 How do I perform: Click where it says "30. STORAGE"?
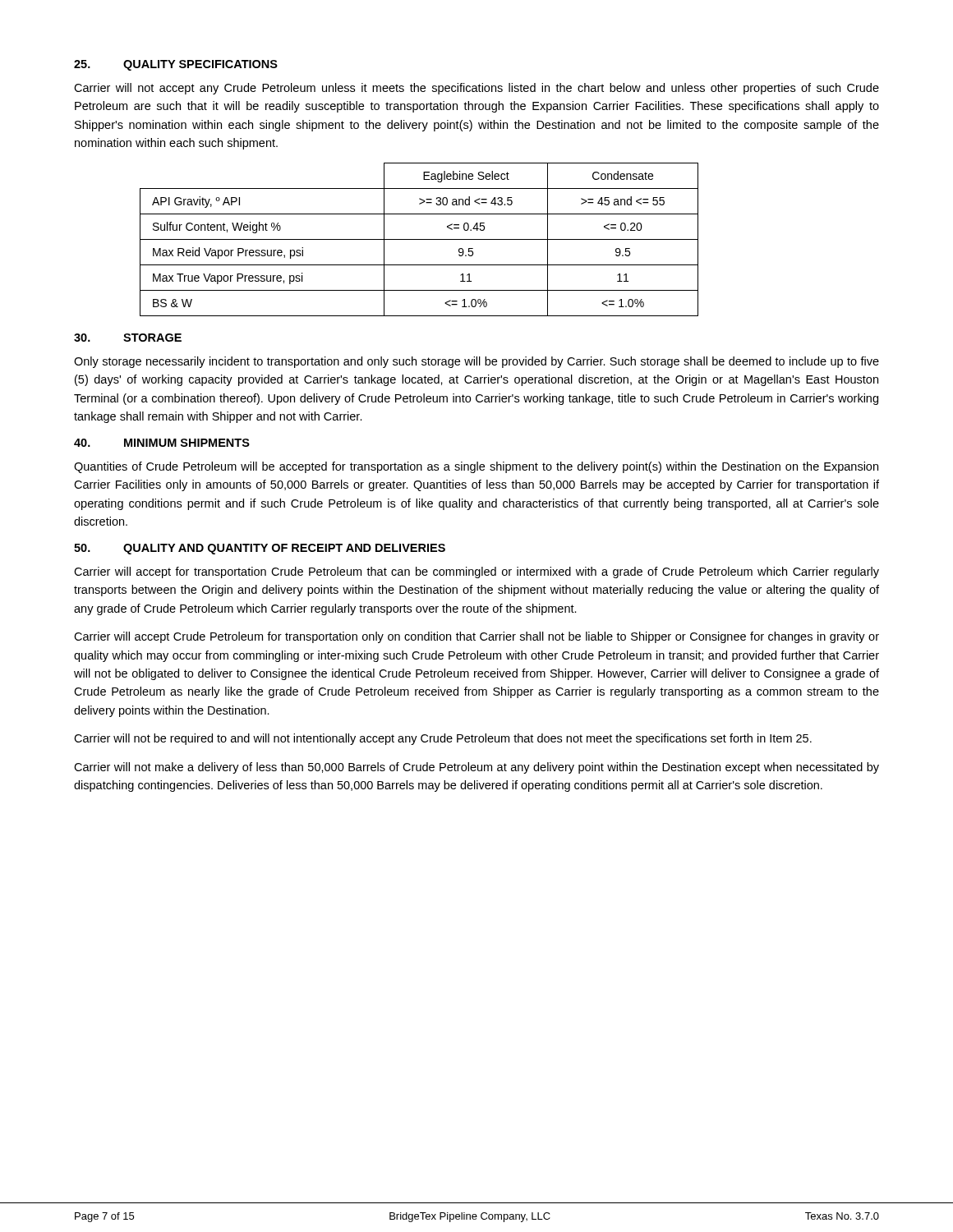click(x=128, y=337)
